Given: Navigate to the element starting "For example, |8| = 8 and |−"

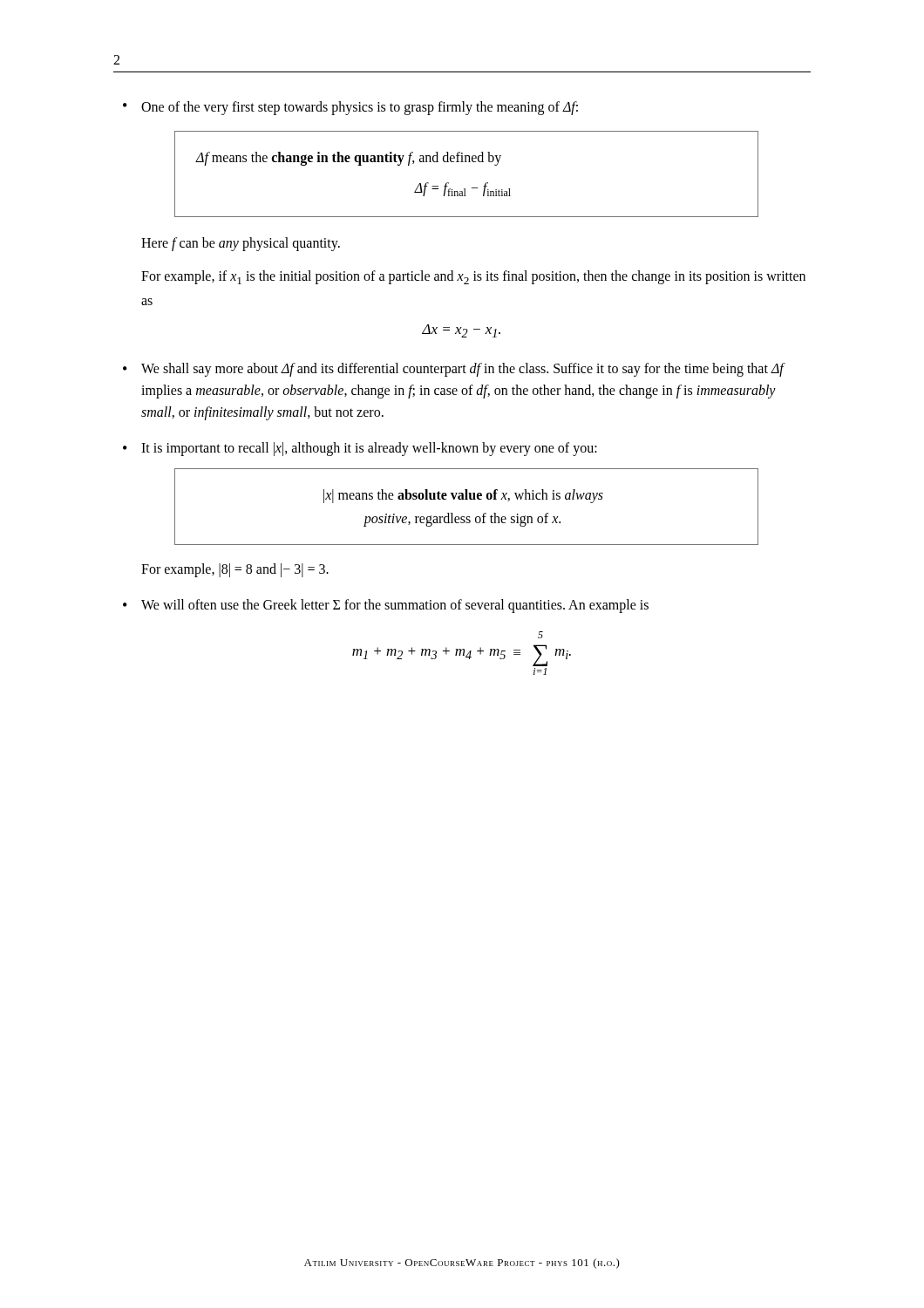Looking at the screenshot, I should (235, 569).
